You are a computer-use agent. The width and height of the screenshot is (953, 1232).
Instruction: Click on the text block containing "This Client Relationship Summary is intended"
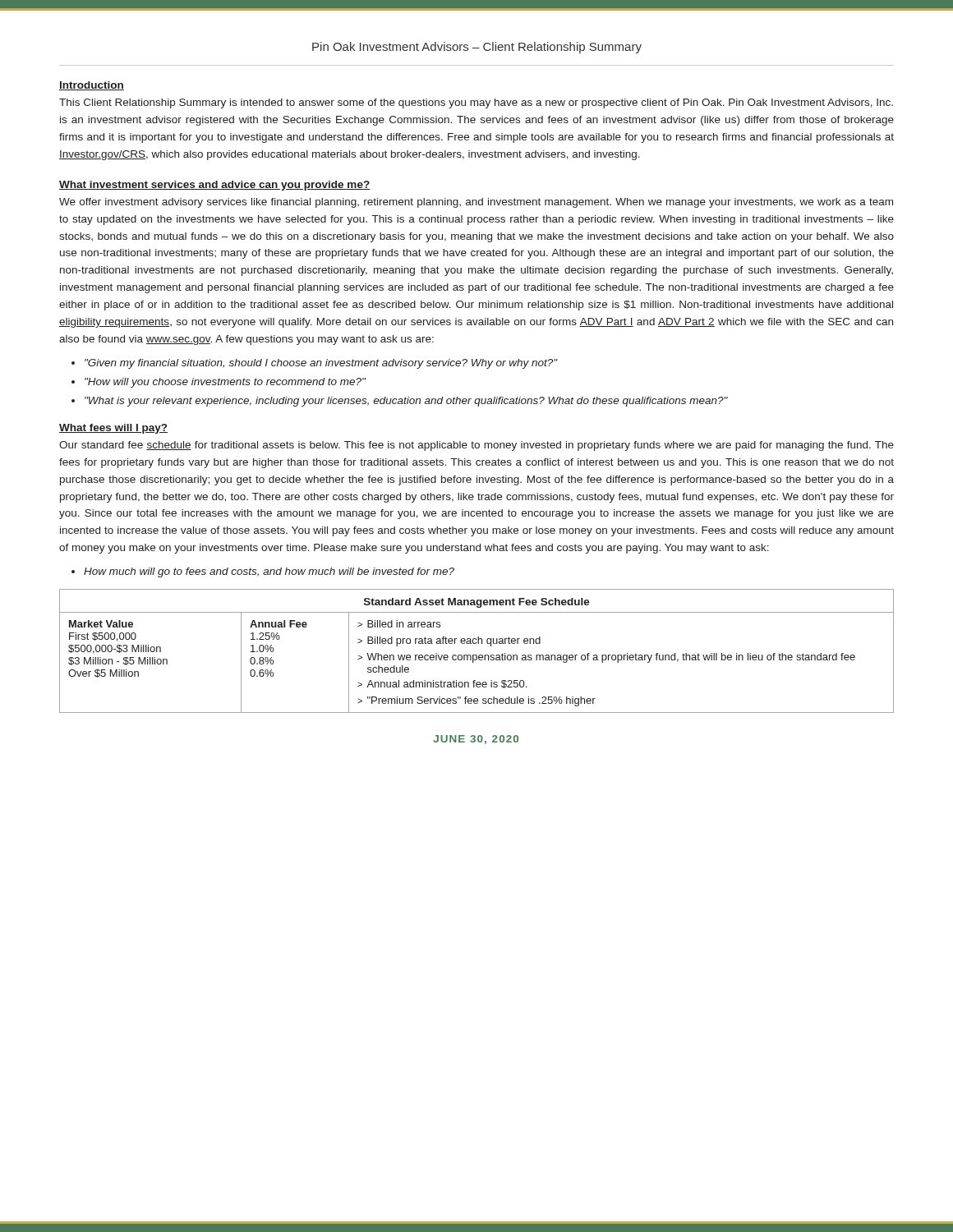click(476, 128)
